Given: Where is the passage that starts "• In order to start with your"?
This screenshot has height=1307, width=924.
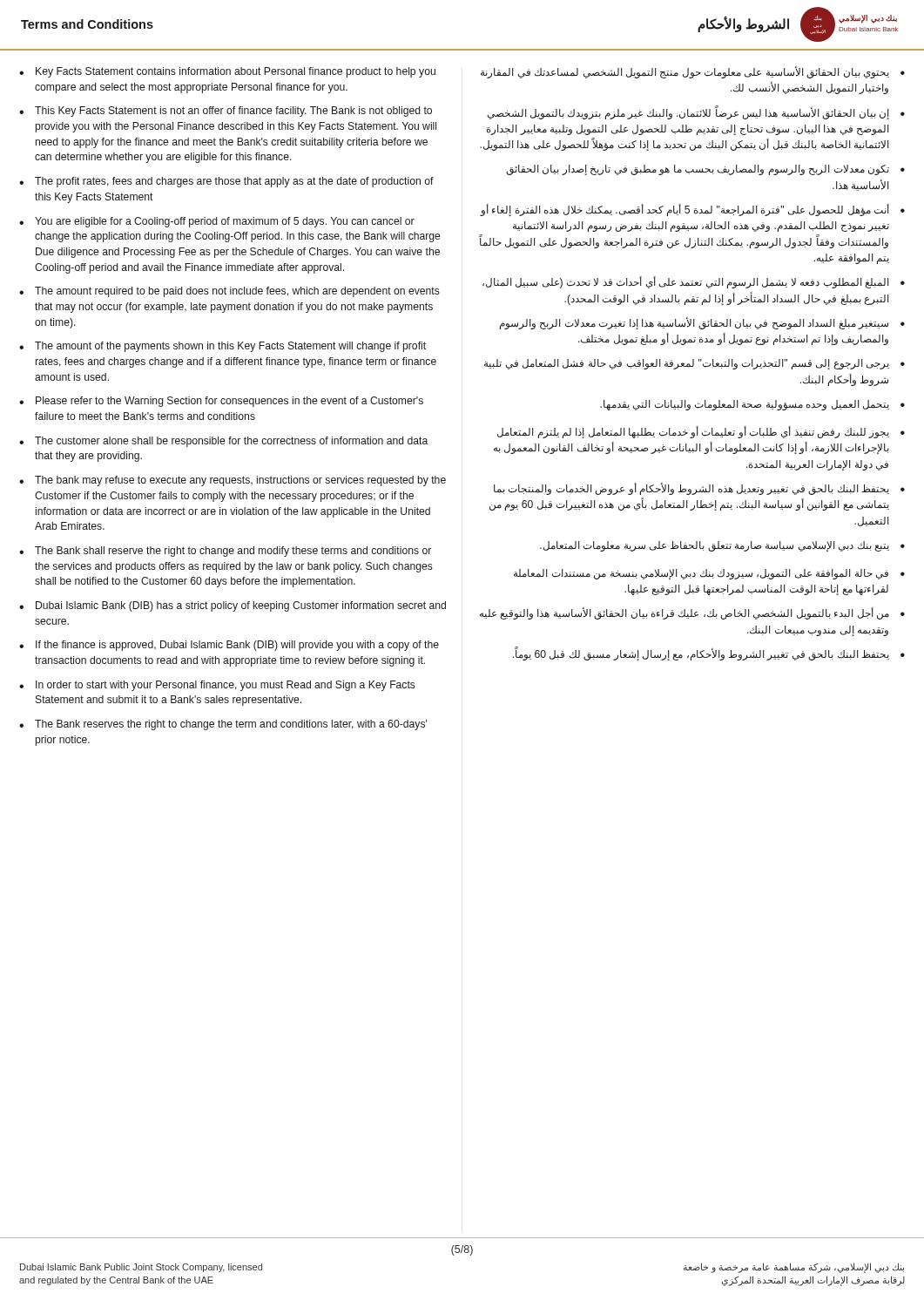Looking at the screenshot, I should pyautogui.click(x=233, y=693).
